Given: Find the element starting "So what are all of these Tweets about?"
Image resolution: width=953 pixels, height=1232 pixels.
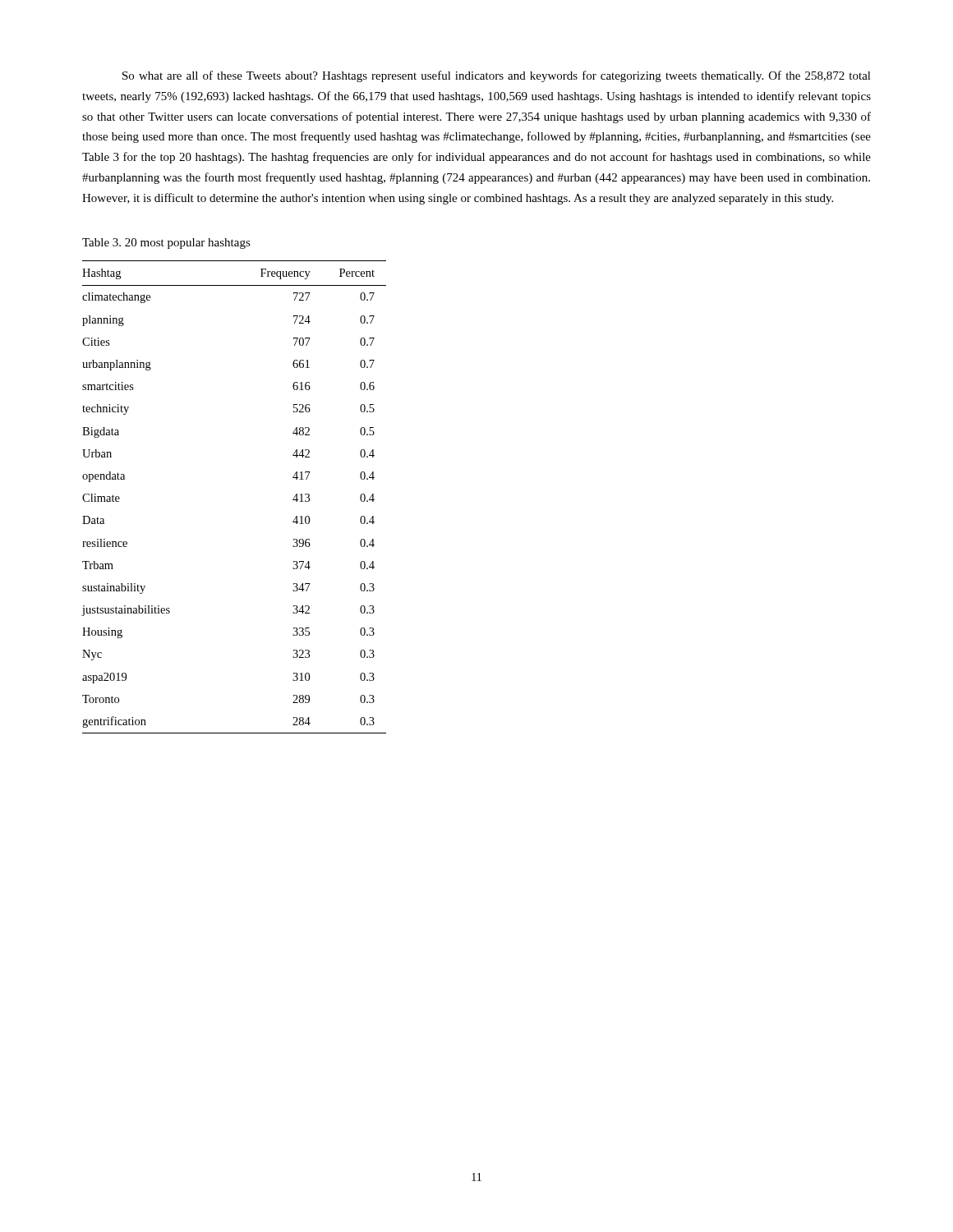Looking at the screenshot, I should pyautogui.click(x=476, y=137).
